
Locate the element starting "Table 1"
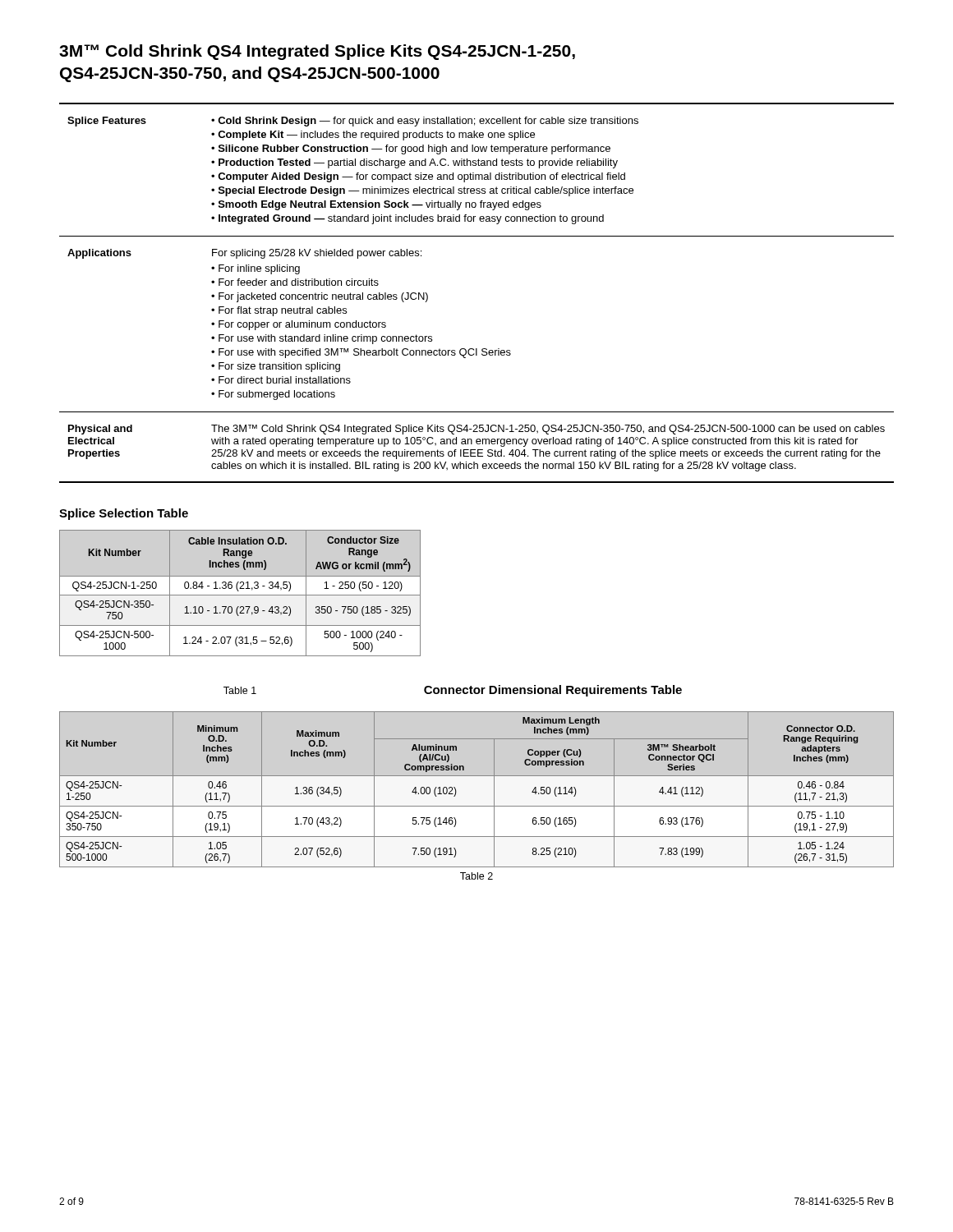pos(240,690)
